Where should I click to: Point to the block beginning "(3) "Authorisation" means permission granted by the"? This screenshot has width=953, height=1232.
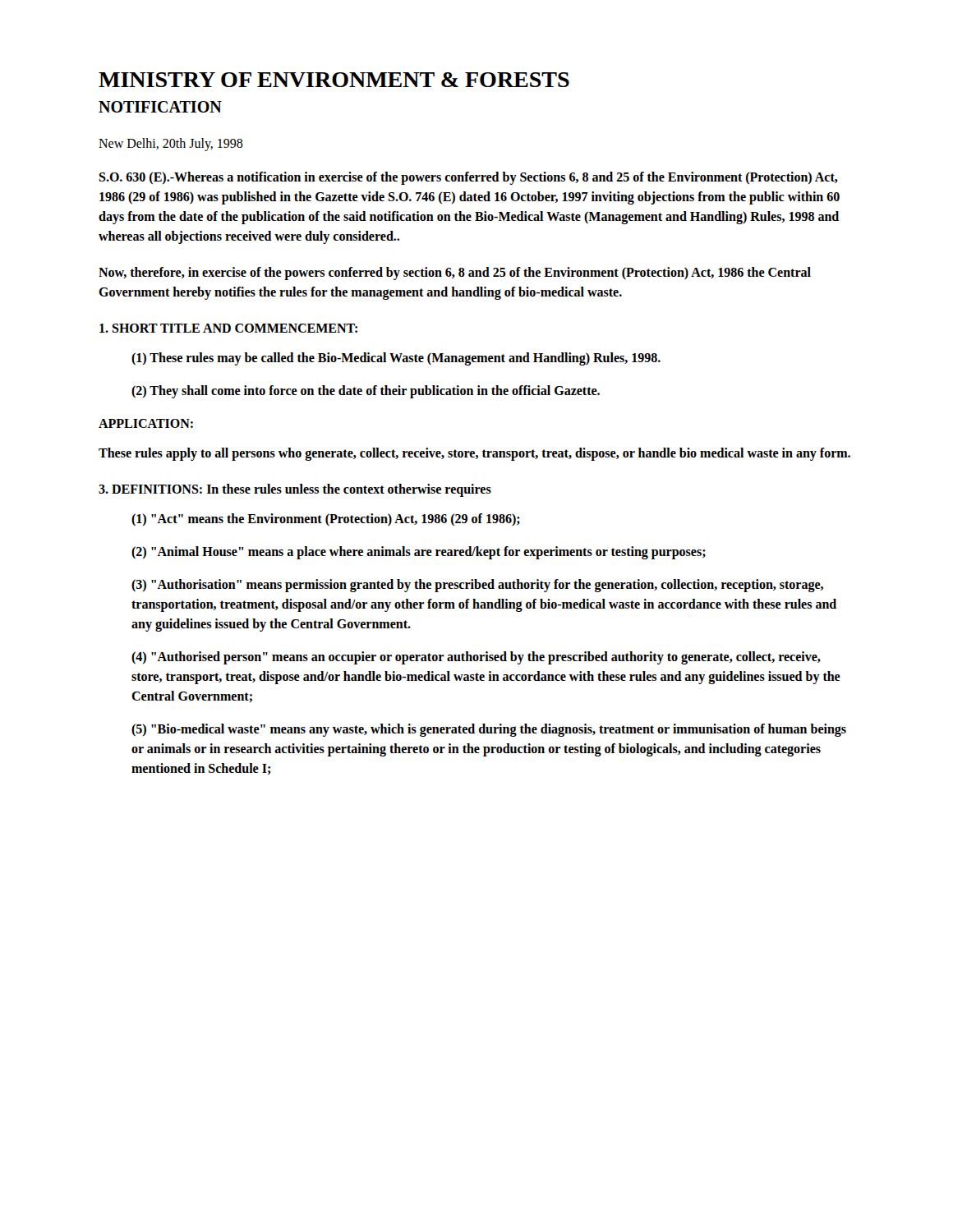pos(484,604)
